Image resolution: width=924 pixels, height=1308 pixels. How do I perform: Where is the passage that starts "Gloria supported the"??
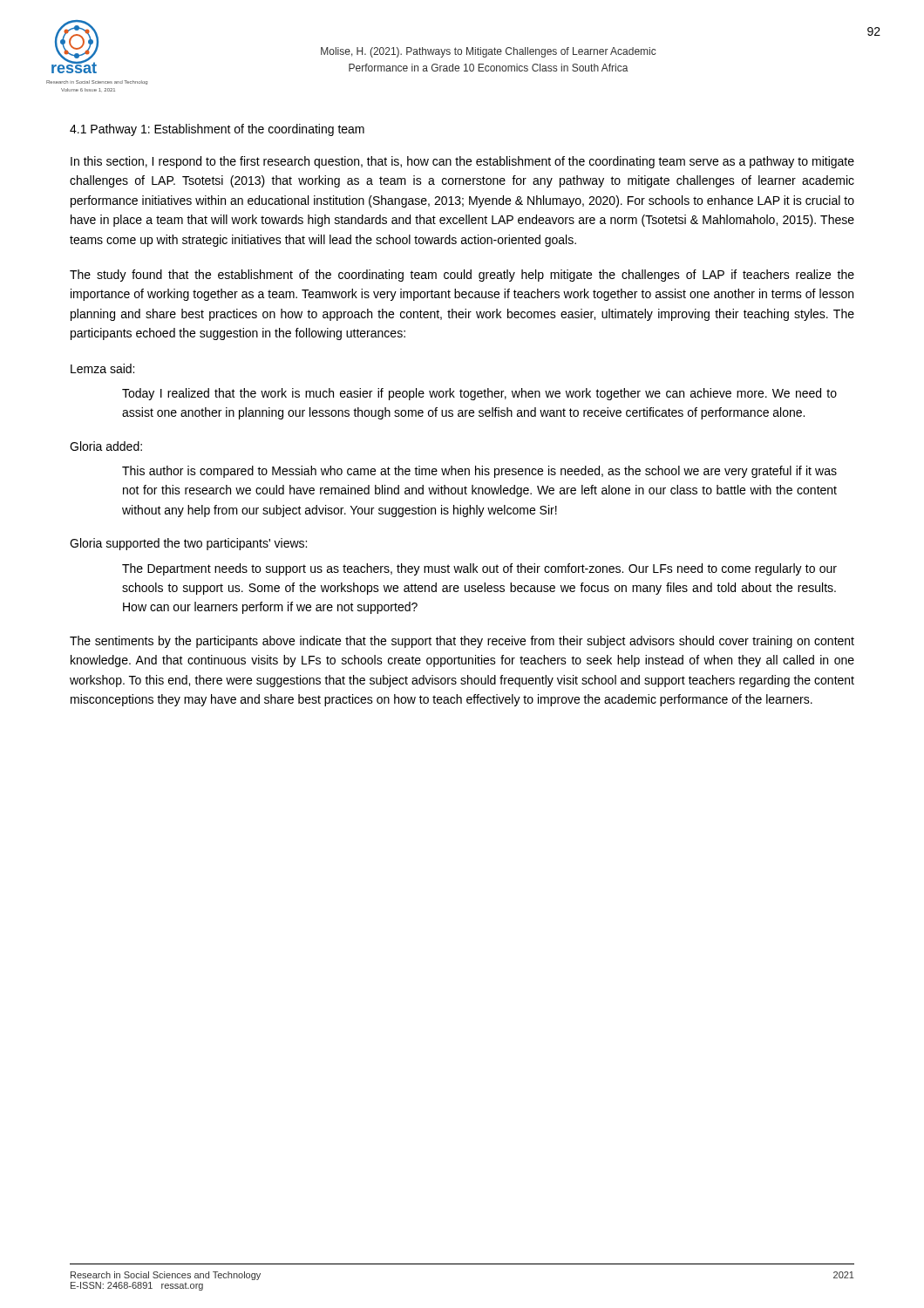(x=189, y=543)
